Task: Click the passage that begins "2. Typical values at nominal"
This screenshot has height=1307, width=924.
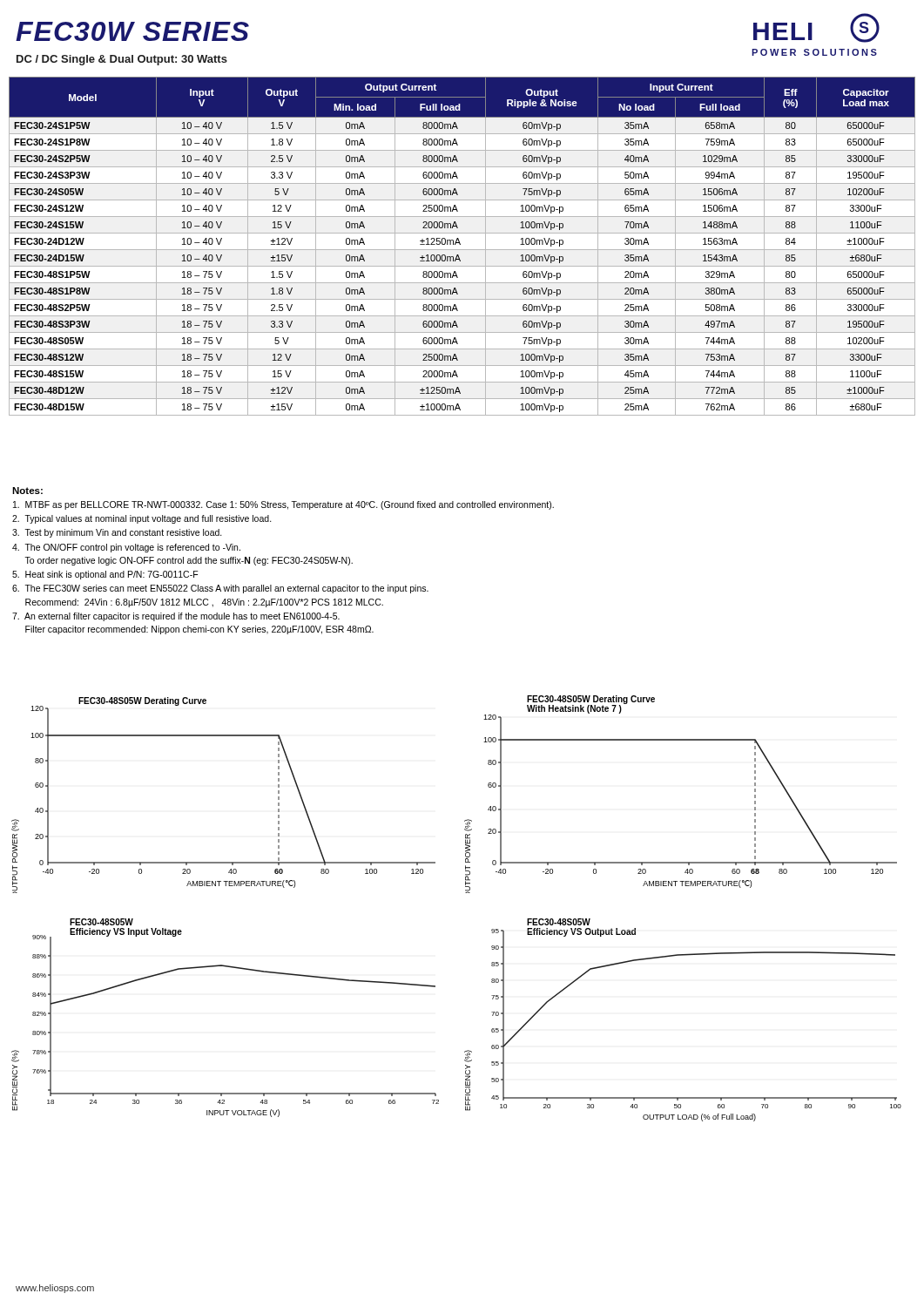Action: tap(142, 519)
